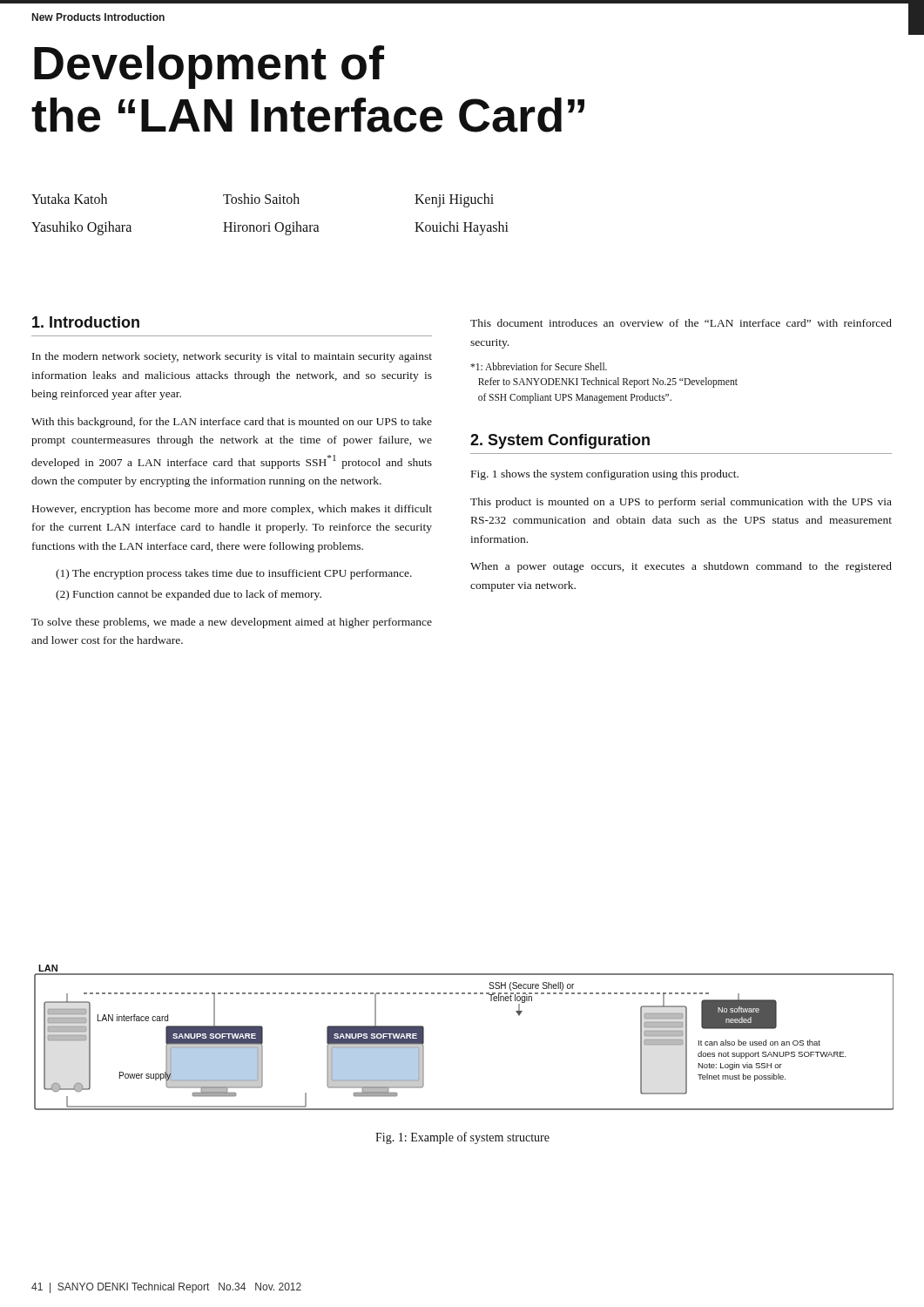Point to the element starting "2. System Configuration"

coord(681,443)
